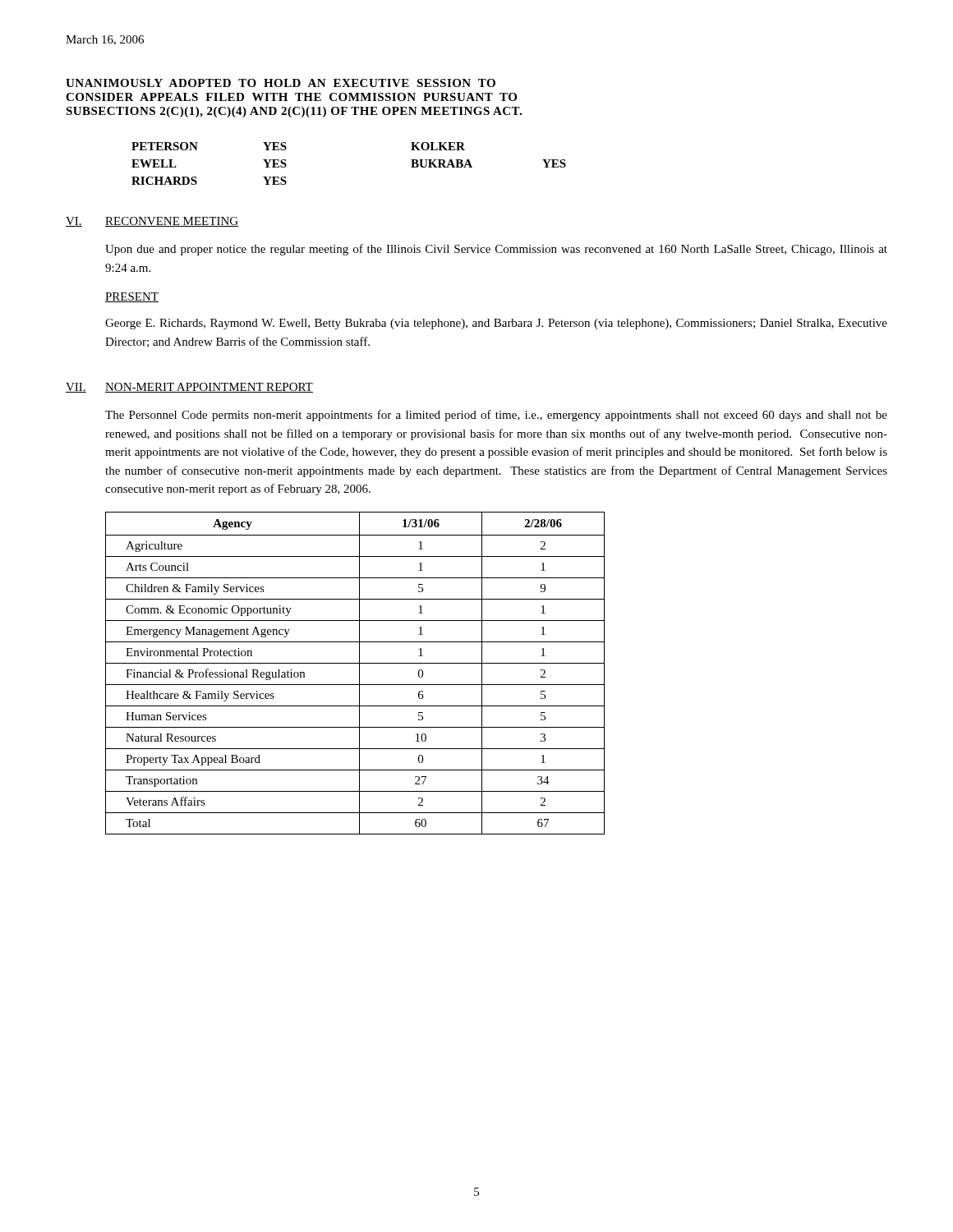Click where it says "VII. NON-MERIT APPOINTMENT REPORT"
Screen dimensions: 1232x953
click(x=189, y=387)
